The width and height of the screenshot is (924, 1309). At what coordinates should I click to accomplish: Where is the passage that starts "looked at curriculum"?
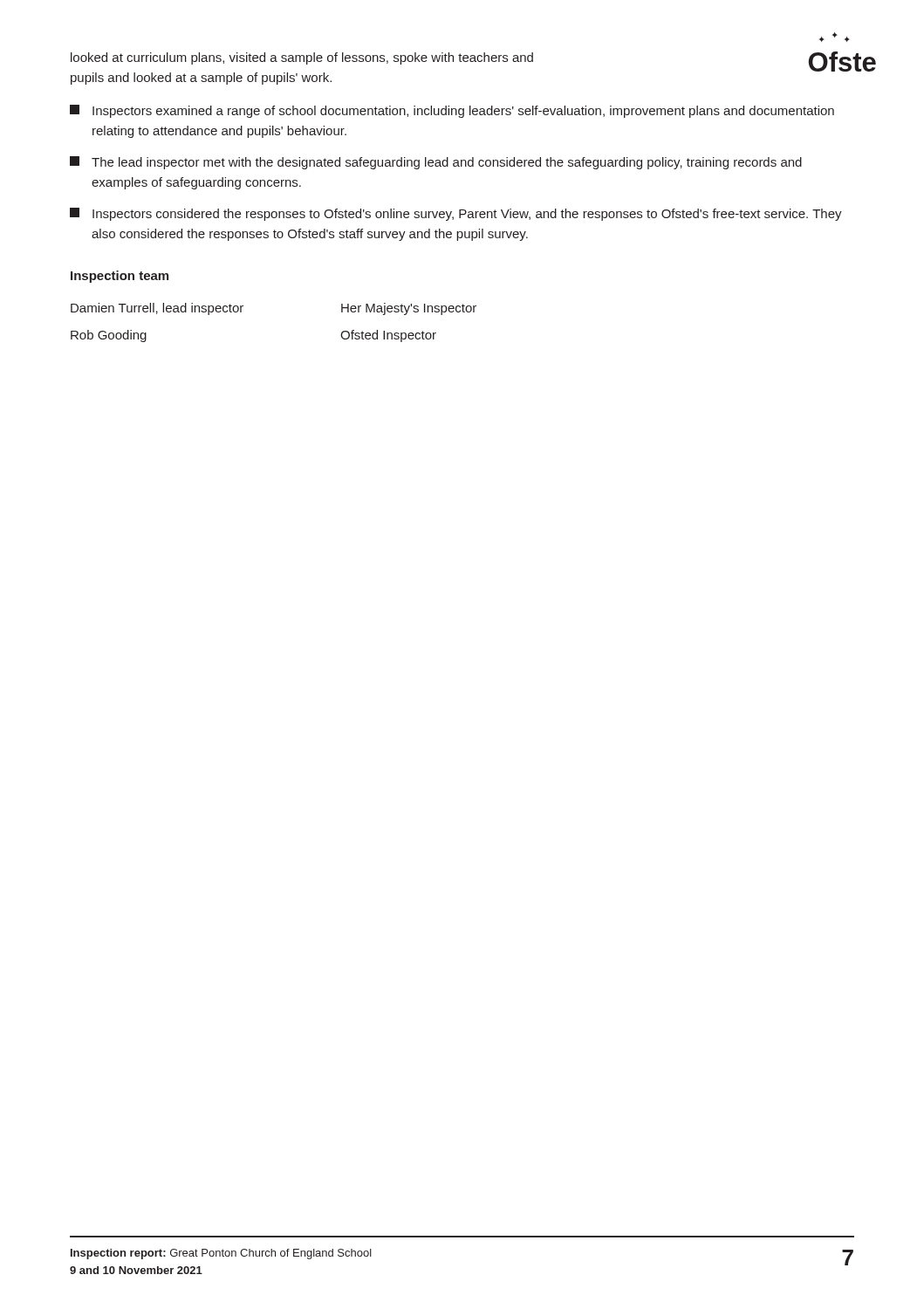click(302, 67)
